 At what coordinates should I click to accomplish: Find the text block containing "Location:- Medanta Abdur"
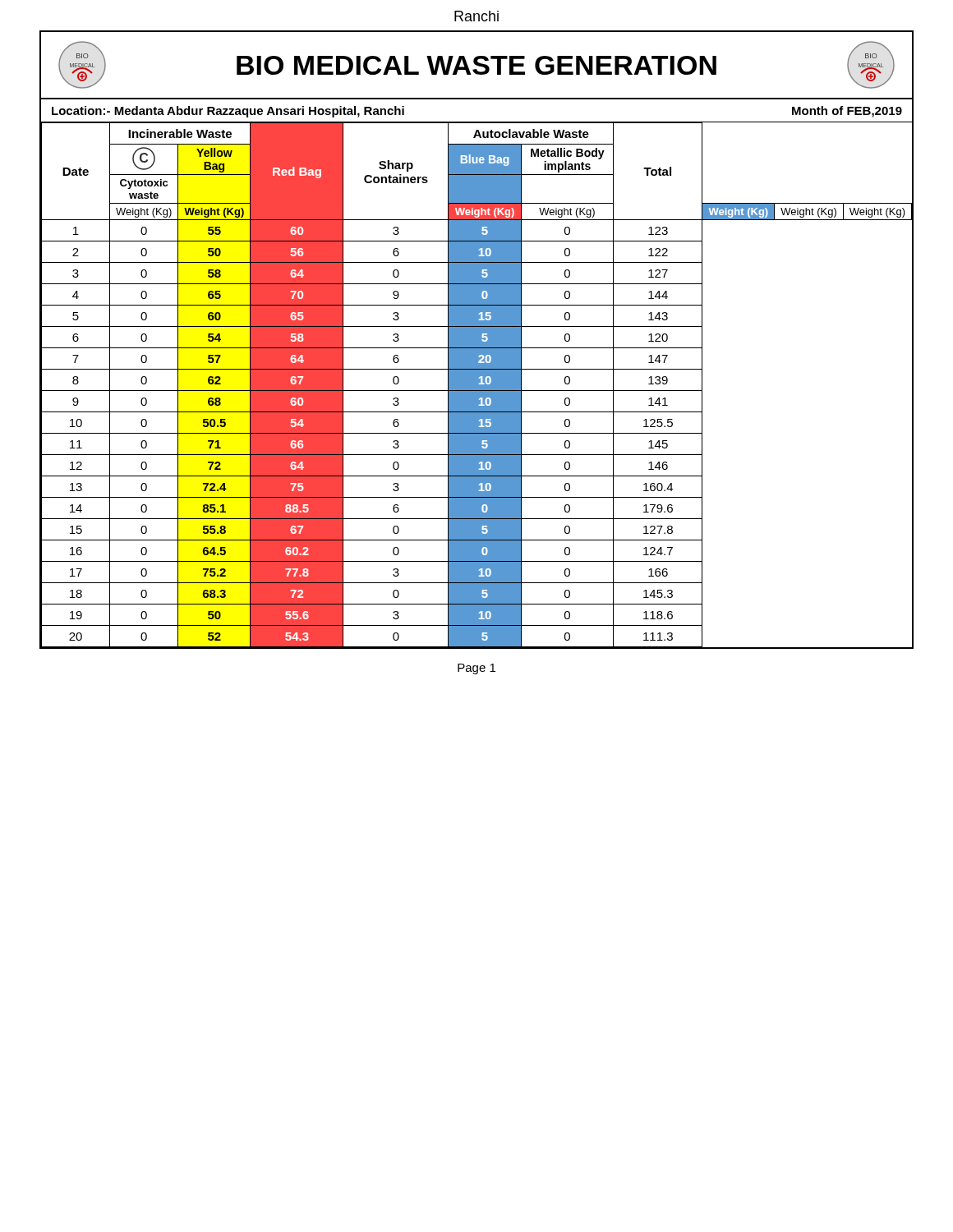[x=476, y=110]
